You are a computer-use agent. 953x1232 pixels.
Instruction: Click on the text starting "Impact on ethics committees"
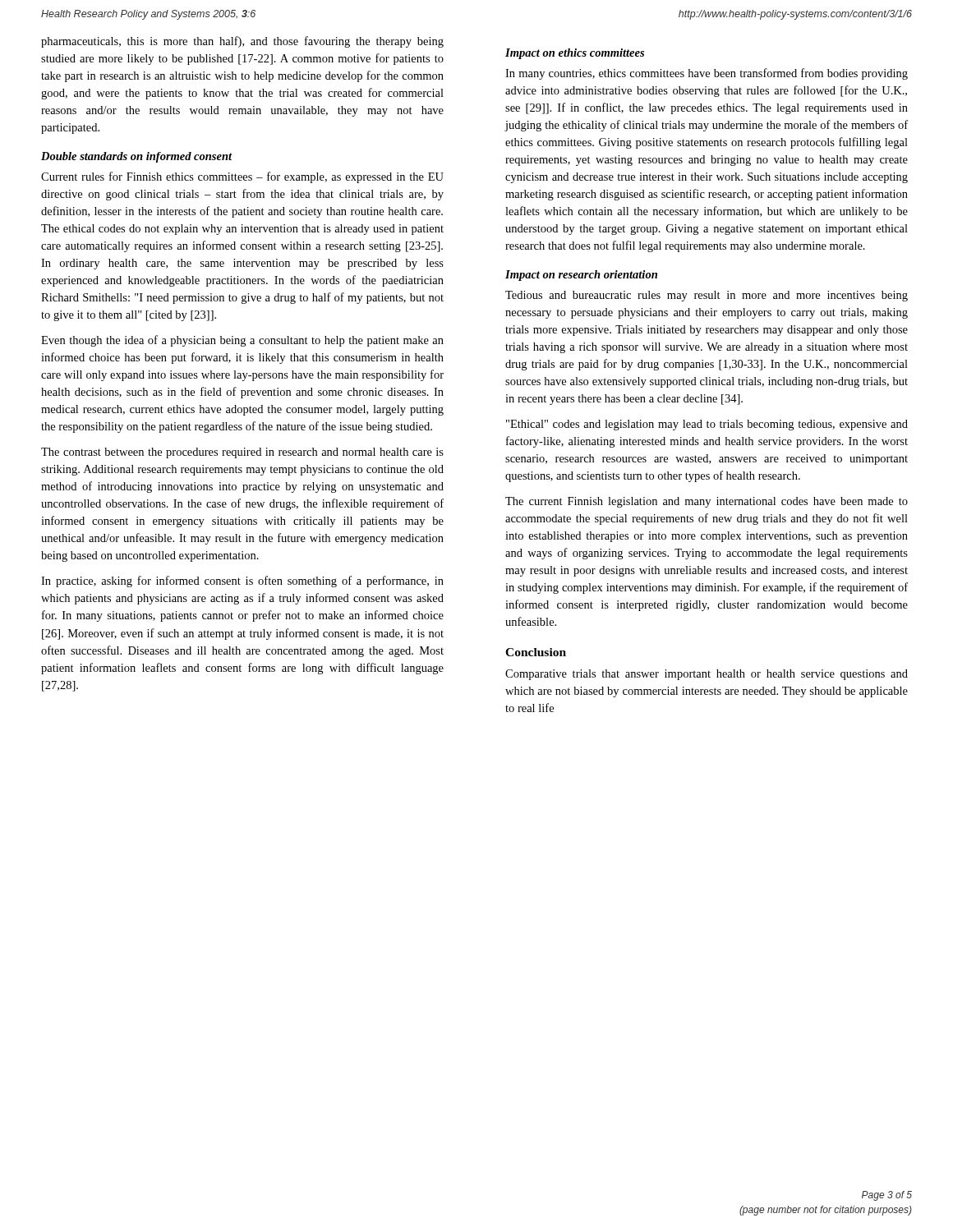(x=575, y=53)
